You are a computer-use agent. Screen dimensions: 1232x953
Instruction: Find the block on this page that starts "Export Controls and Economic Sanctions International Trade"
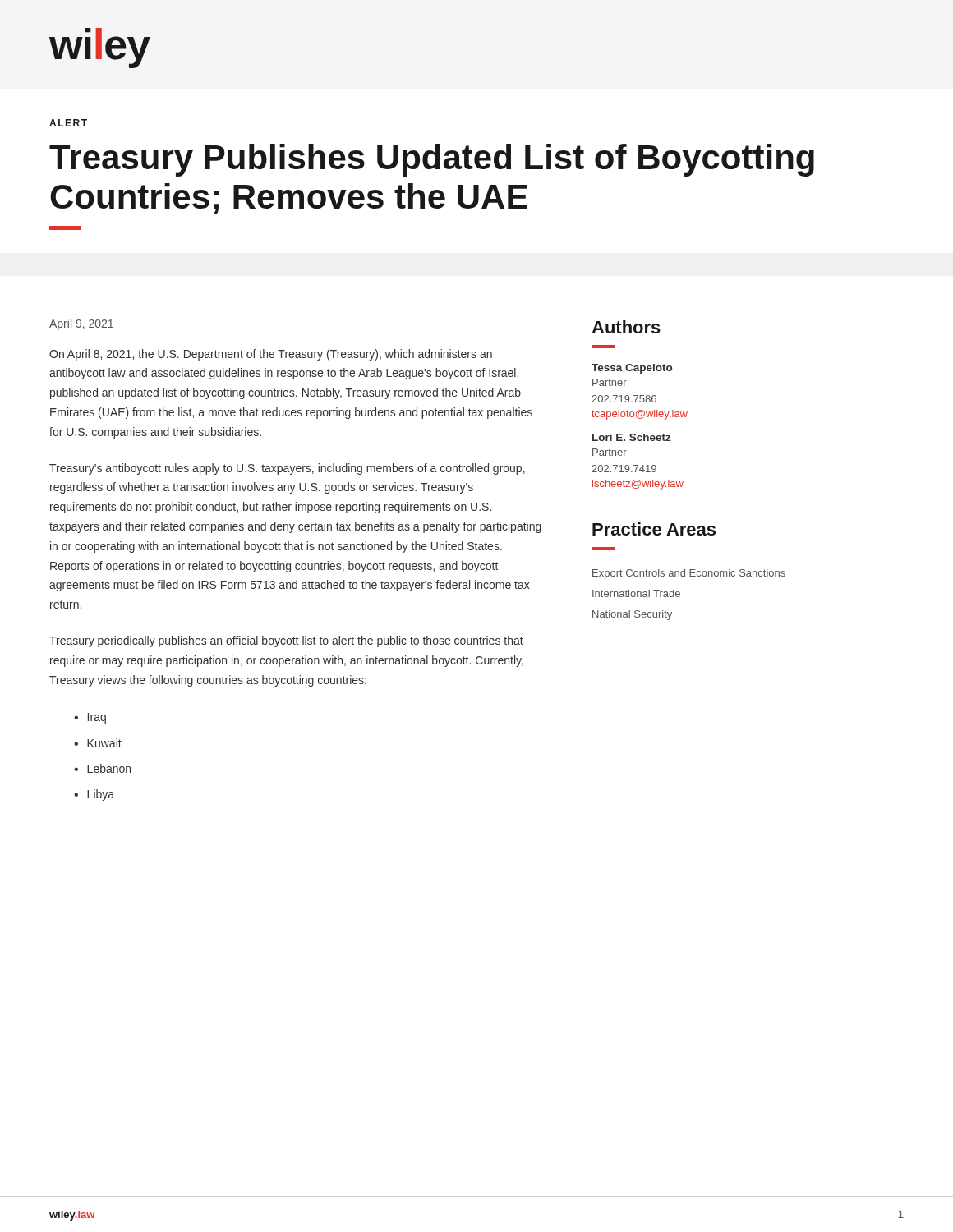(x=689, y=574)
